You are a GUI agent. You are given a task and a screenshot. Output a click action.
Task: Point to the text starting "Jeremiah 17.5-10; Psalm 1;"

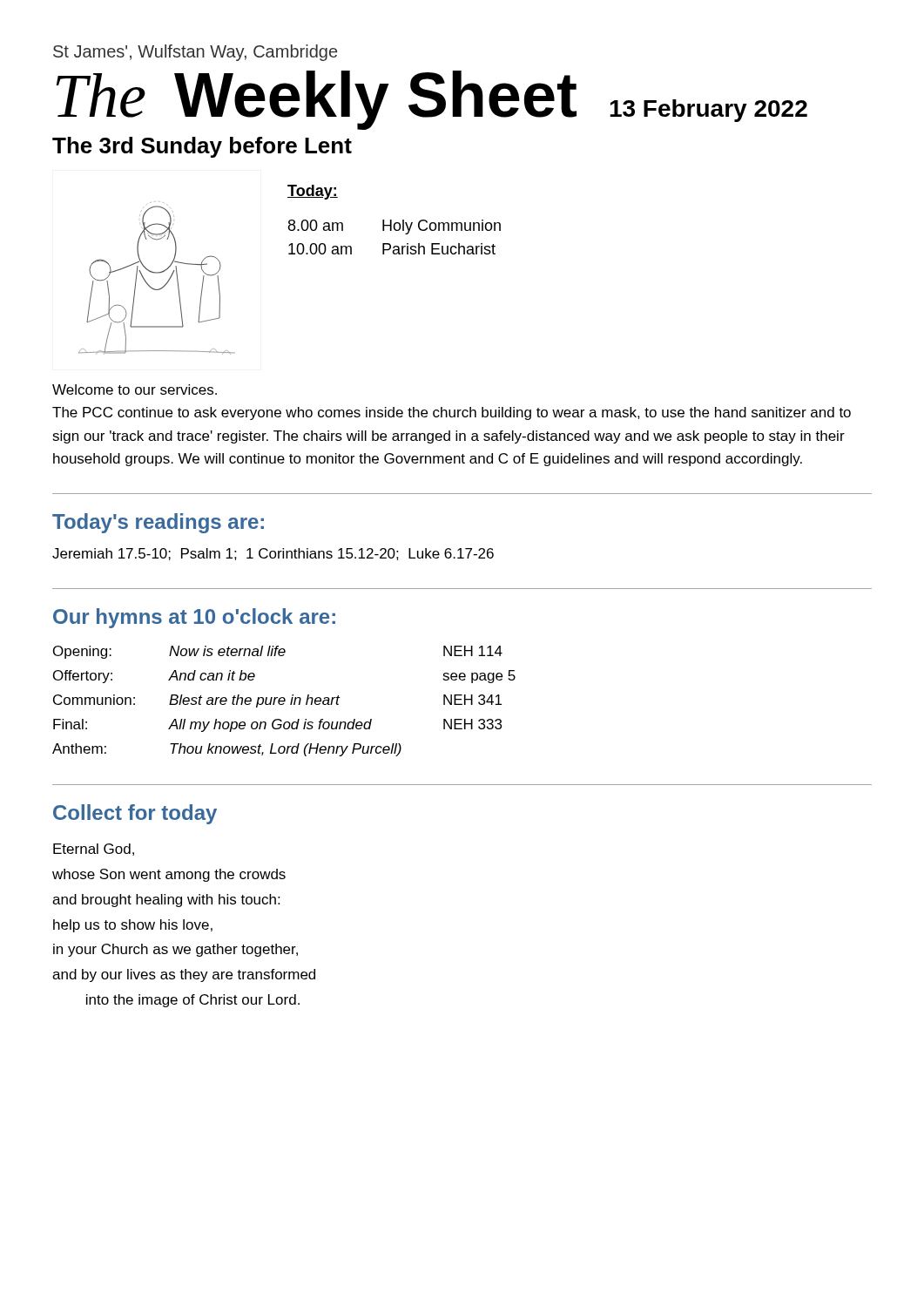[273, 554]
